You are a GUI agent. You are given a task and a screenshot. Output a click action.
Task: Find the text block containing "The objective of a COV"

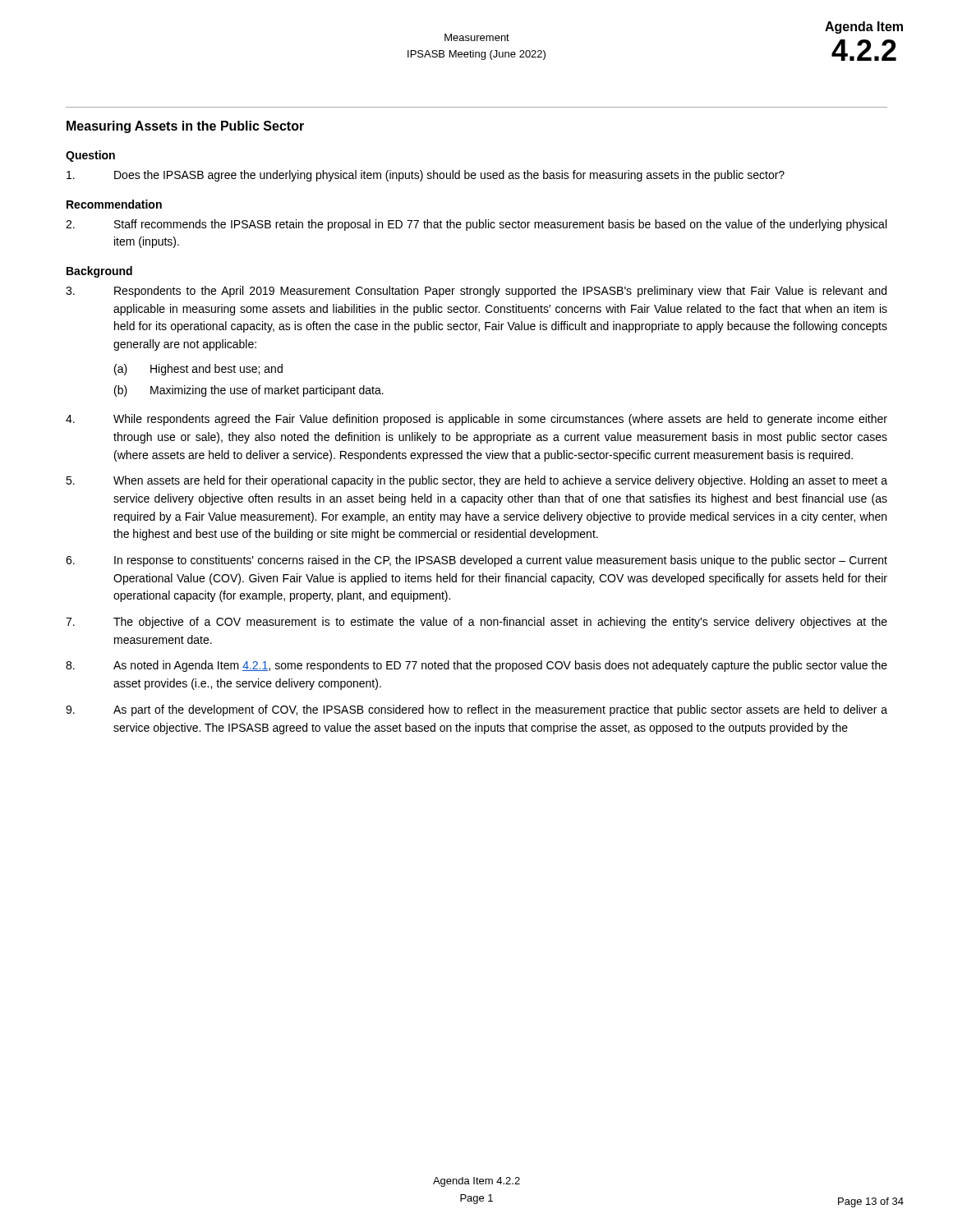[x=476, y=631]
